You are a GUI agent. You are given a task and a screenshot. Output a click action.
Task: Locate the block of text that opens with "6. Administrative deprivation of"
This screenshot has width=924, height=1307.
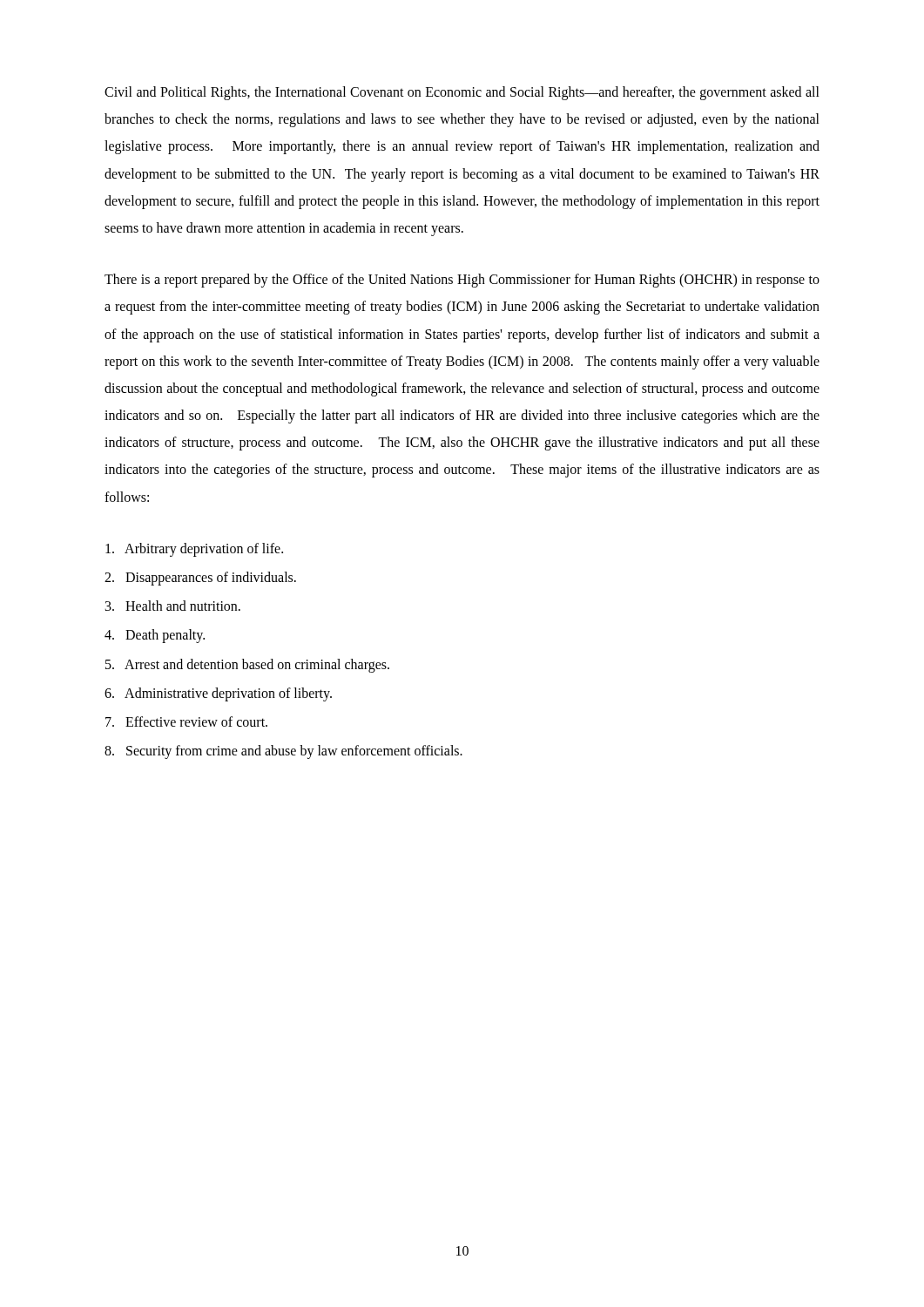click(219, 693)
